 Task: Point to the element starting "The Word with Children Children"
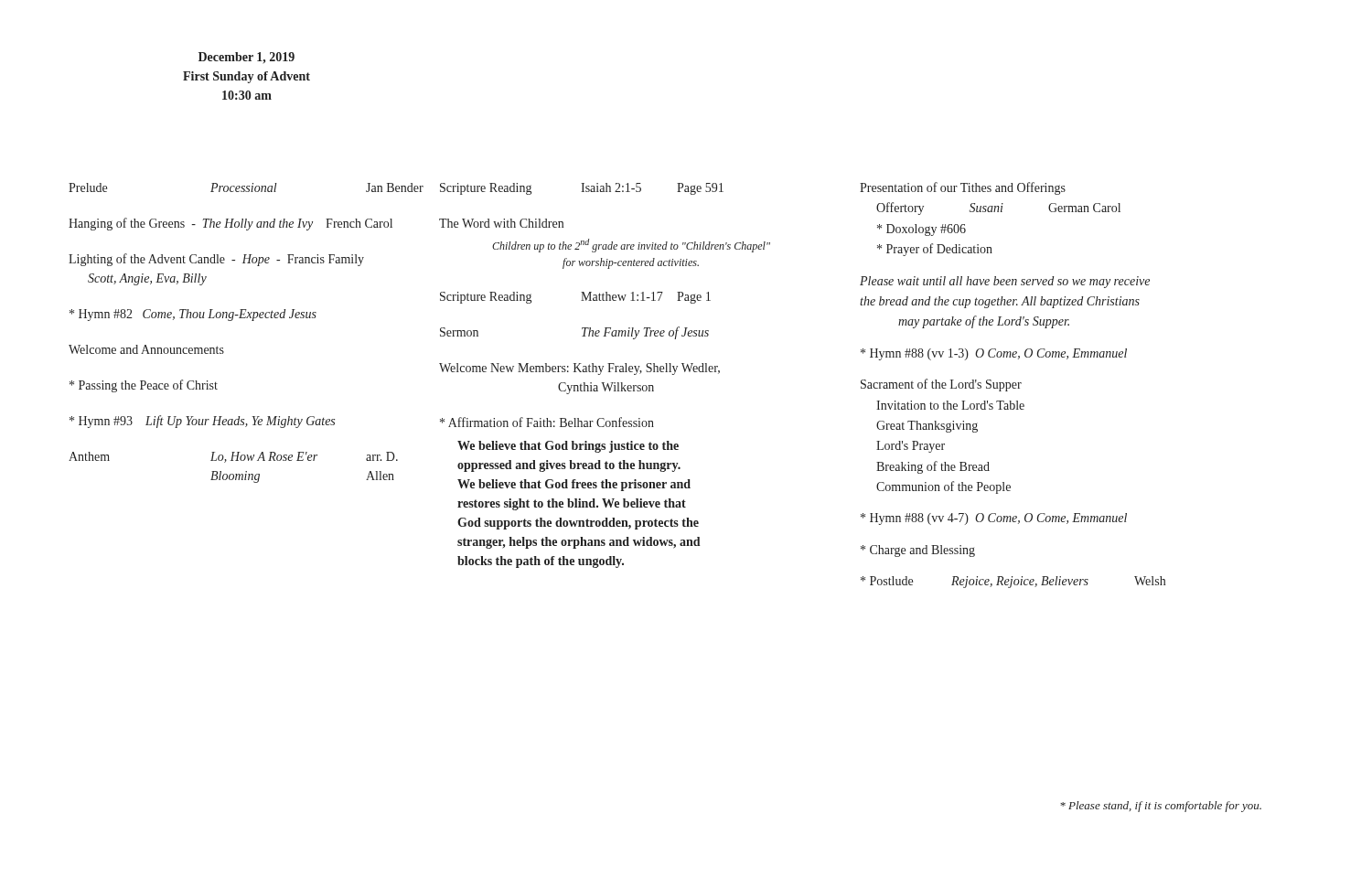pos(631,244)
